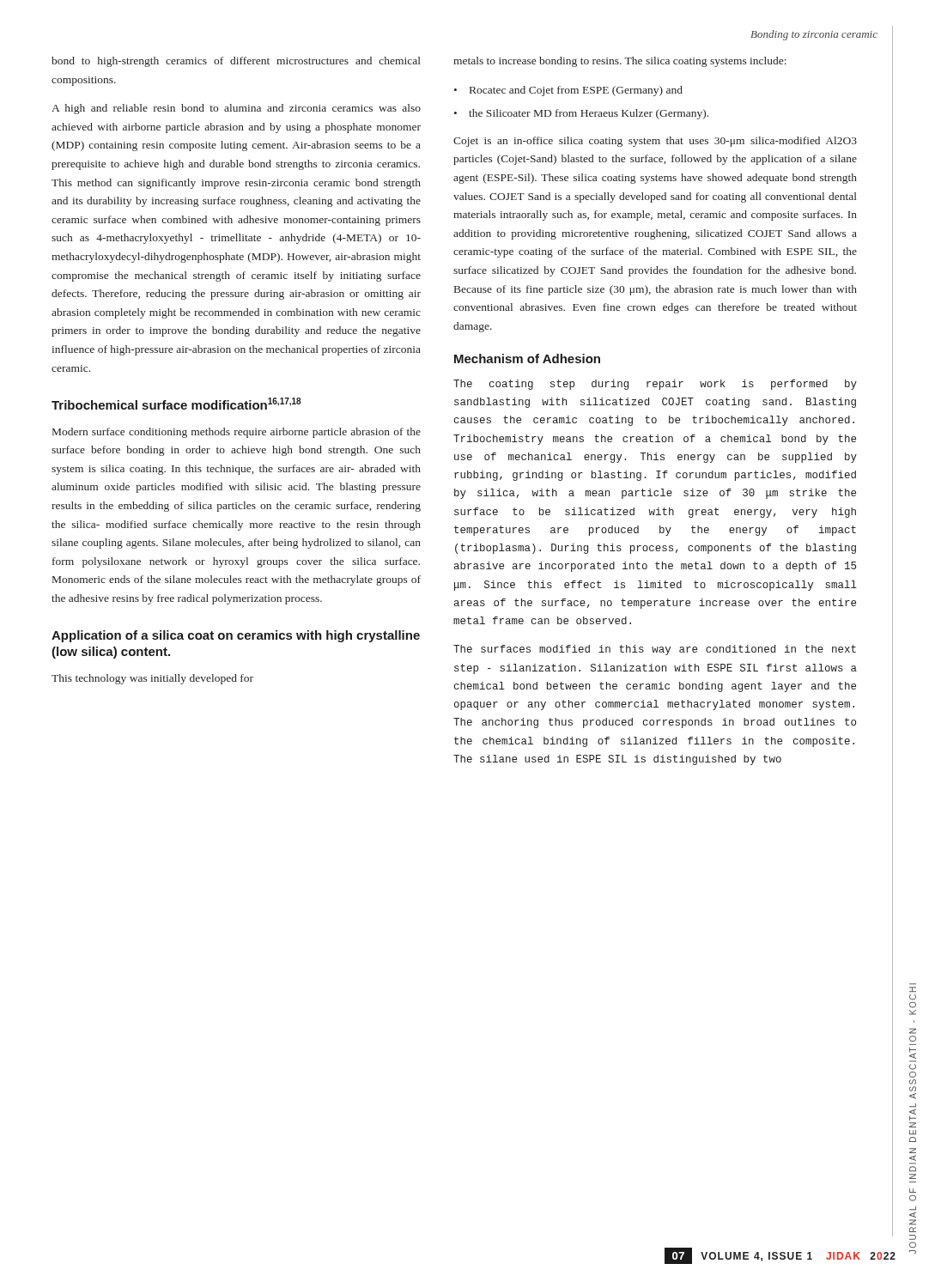The width and height of the screenshot is (929, 1288).
Task: Navigate to the text starting "Tribochemical surface modification16,17,18"
Action: (176, 405)
